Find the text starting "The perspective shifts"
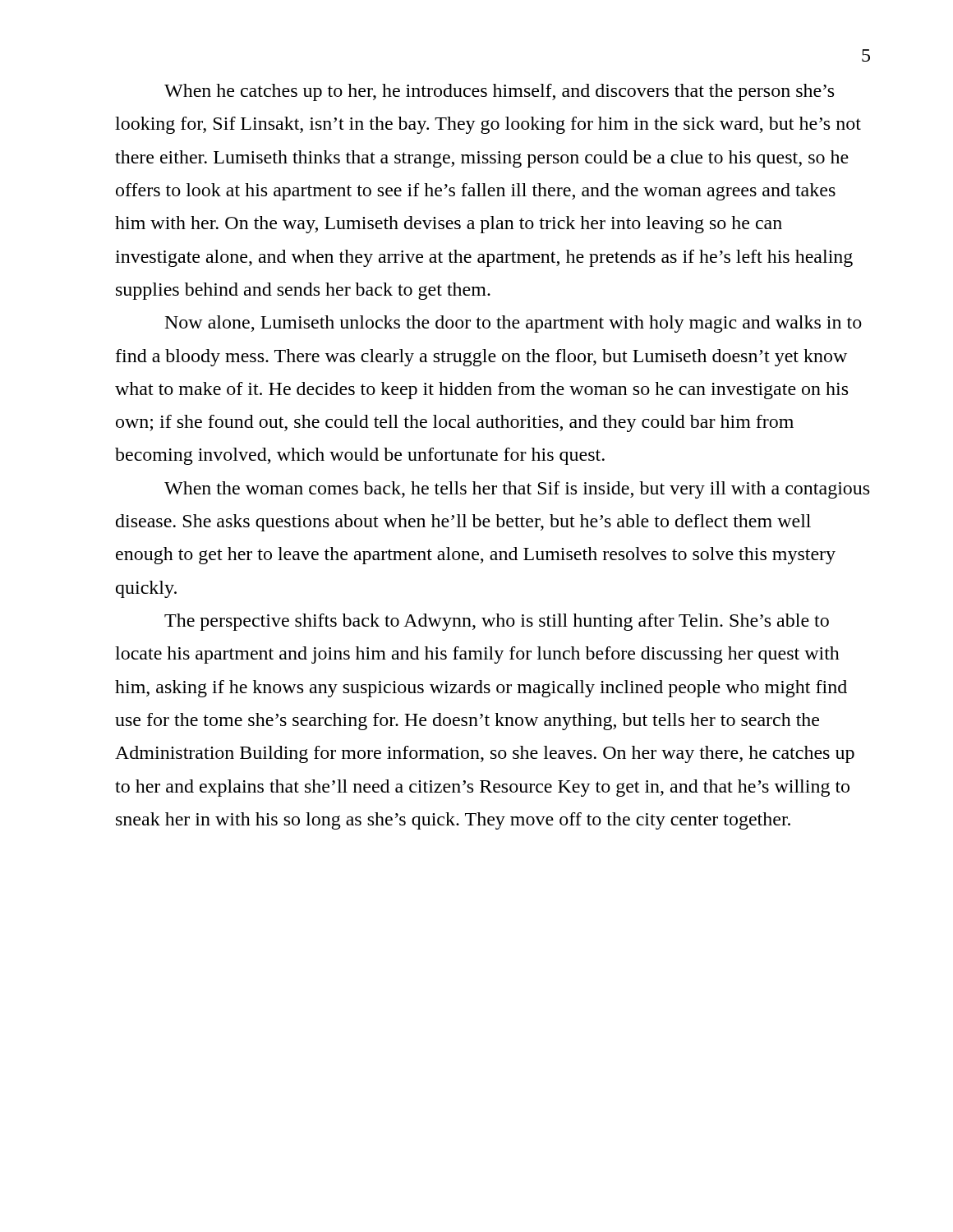953x1232 pixels. click(x=485, y=719)
